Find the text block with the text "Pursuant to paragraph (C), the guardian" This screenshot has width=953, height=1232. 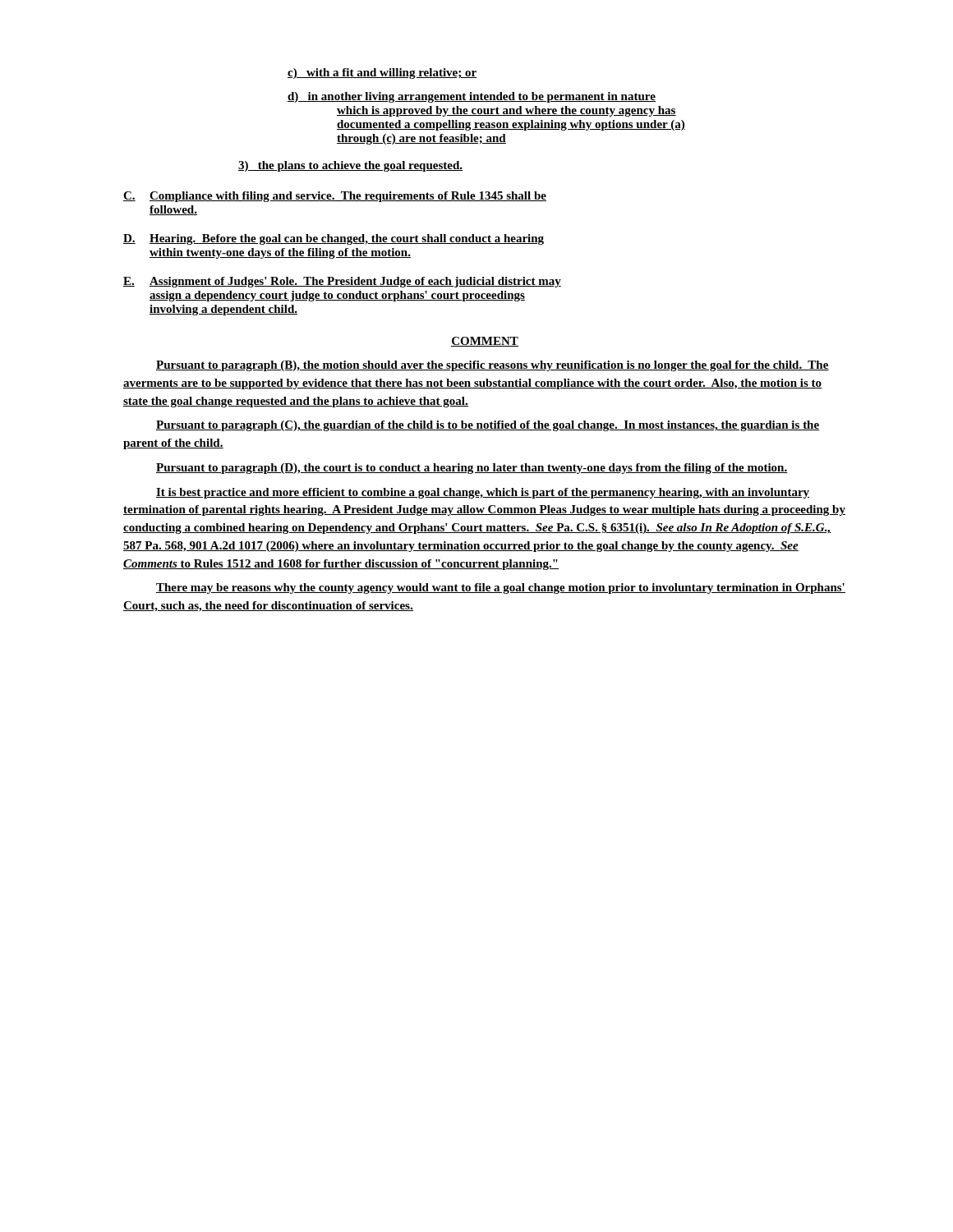471,434
